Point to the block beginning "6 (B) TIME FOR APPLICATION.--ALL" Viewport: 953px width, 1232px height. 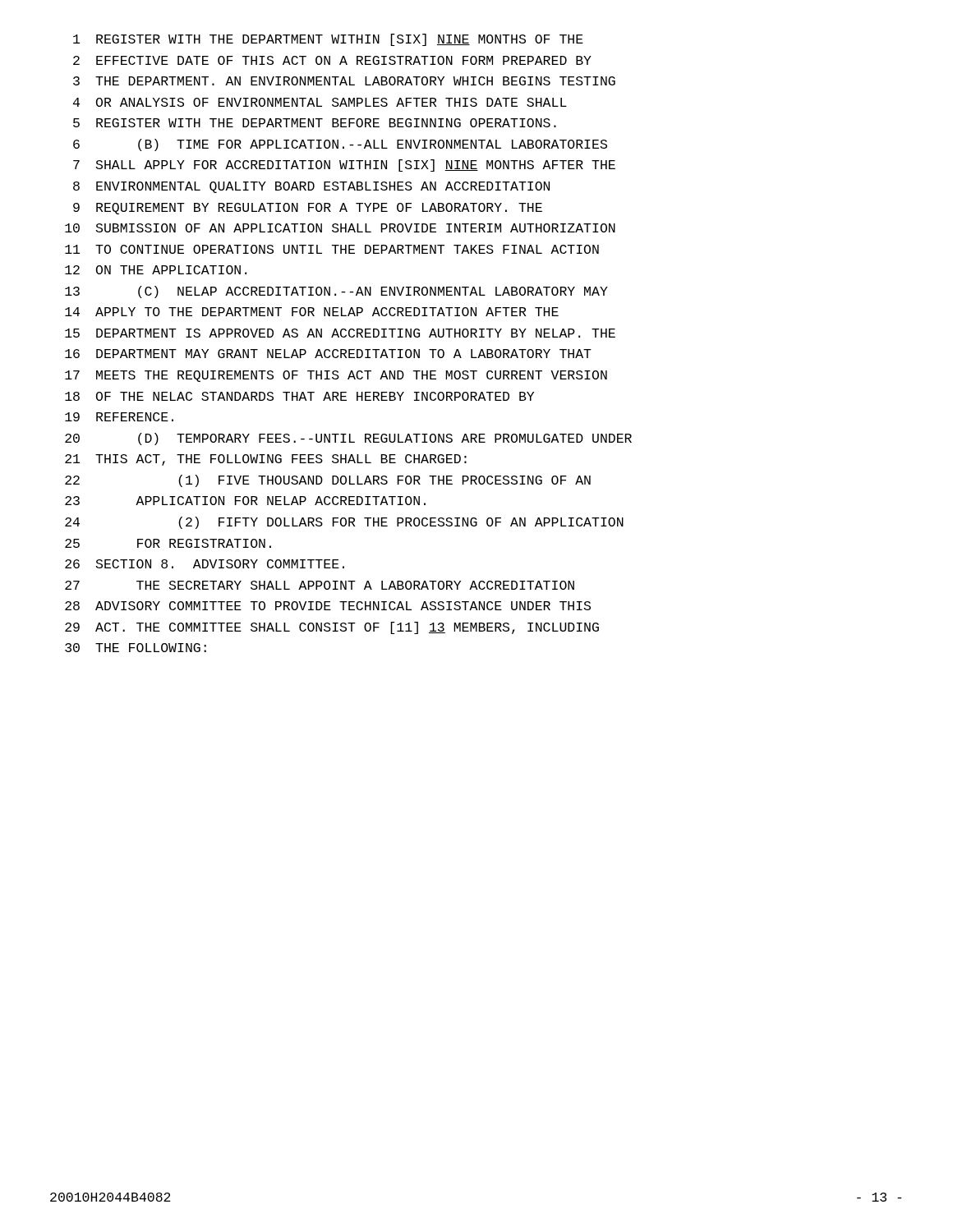pos(329,145)
